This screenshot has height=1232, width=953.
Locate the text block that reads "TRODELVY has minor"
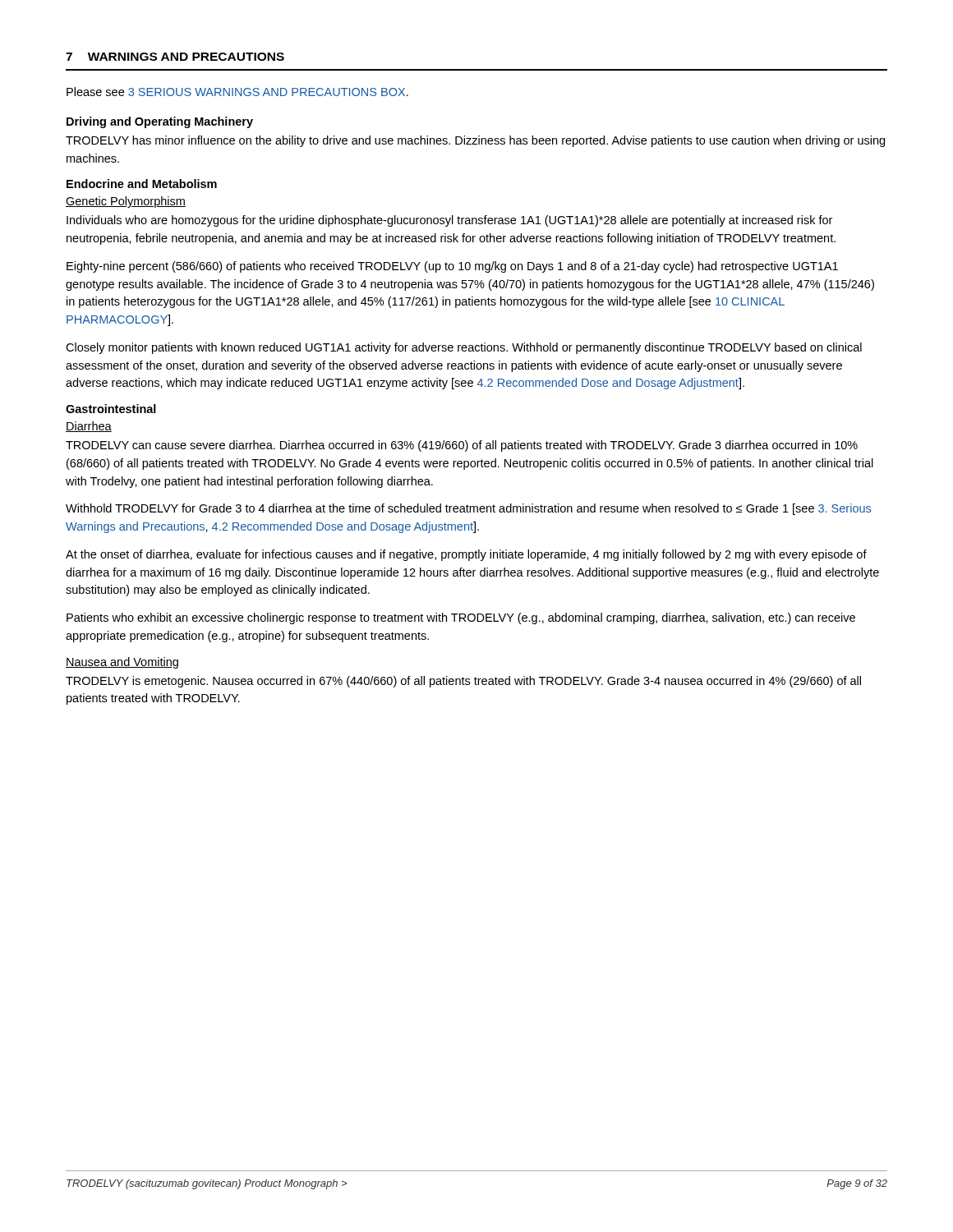point(476,150)
